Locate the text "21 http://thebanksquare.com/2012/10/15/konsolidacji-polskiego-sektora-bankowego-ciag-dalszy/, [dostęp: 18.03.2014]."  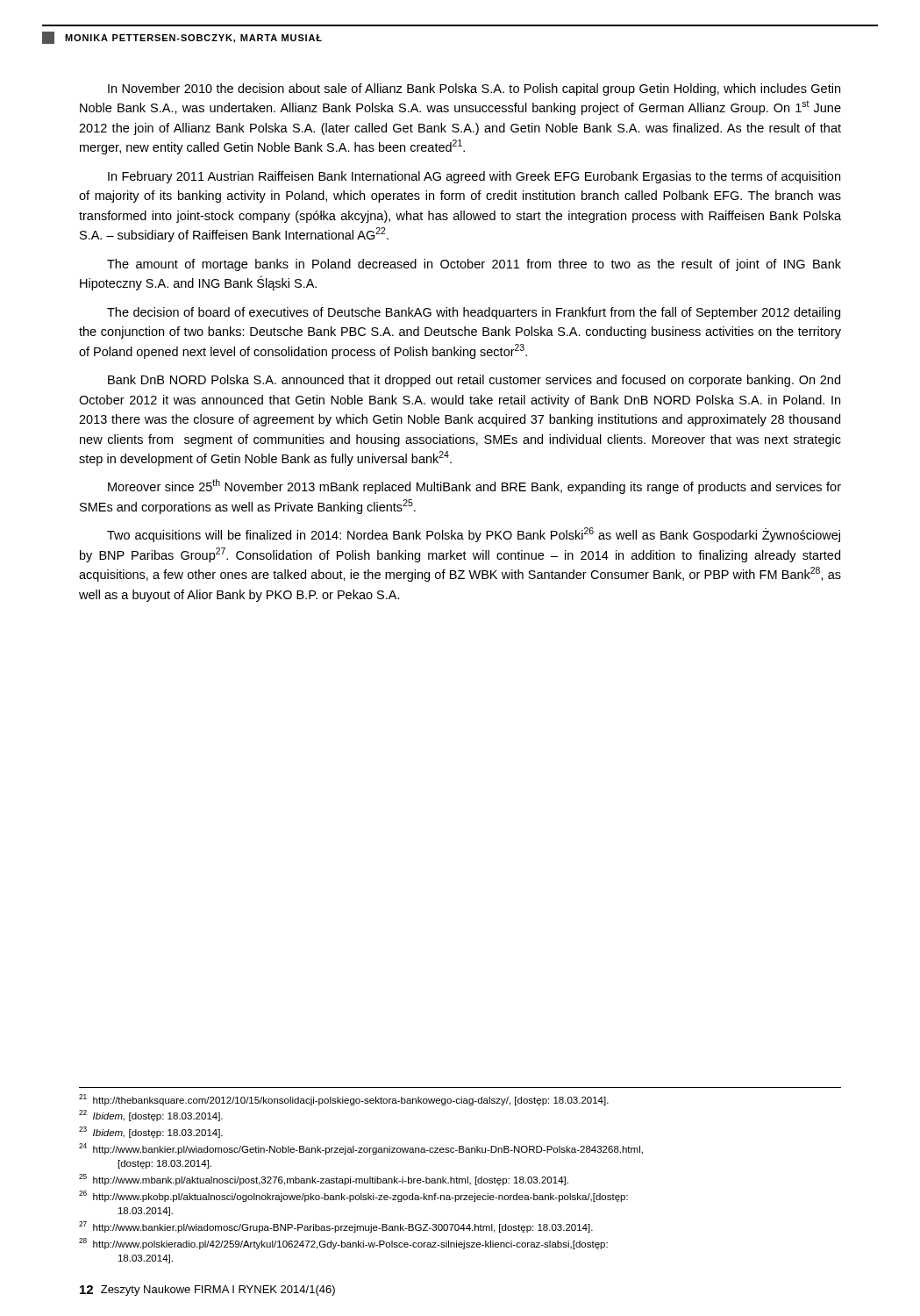click(x=344, y=1099)
